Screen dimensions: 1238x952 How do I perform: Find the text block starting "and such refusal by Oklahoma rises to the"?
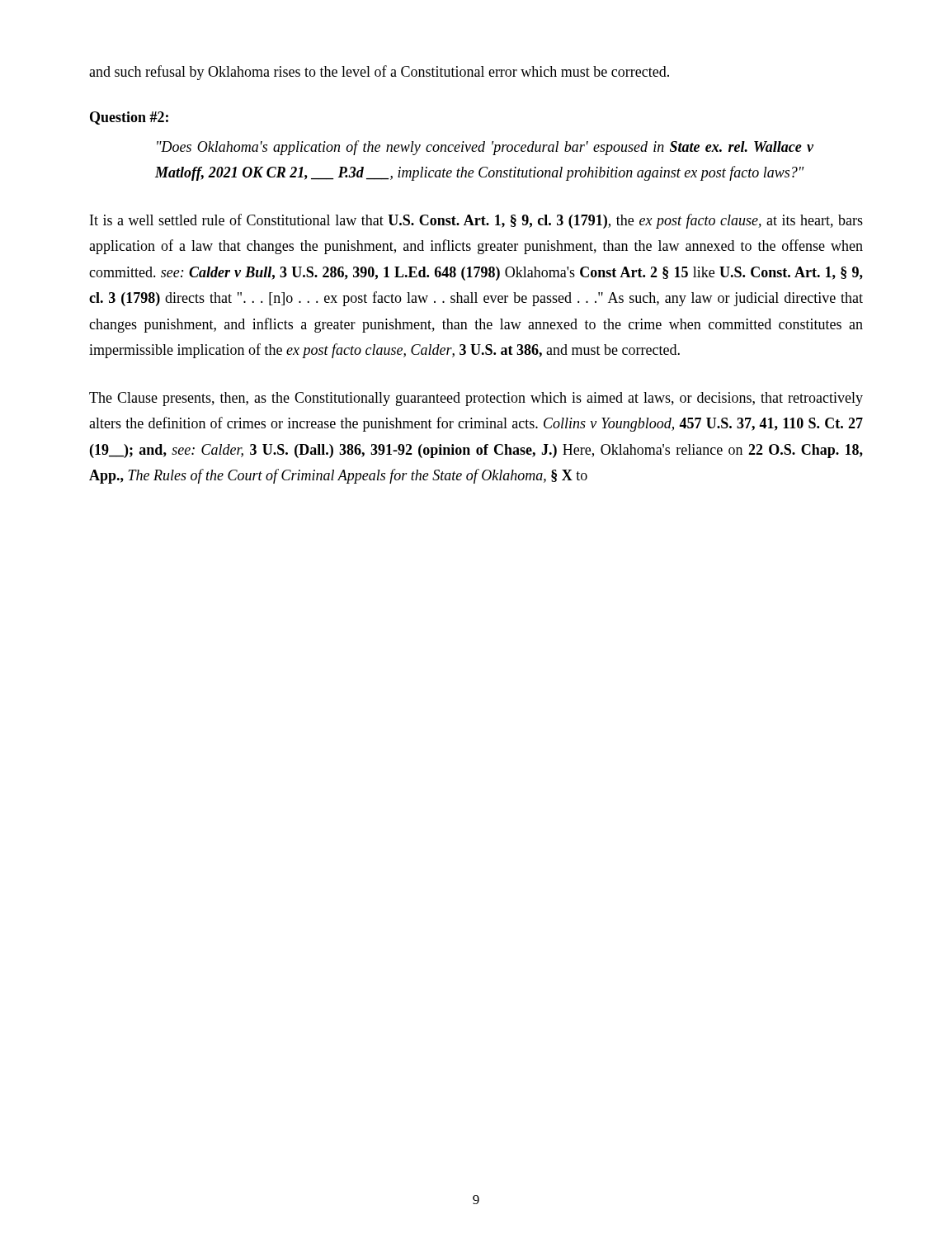(x=380, y=72)
